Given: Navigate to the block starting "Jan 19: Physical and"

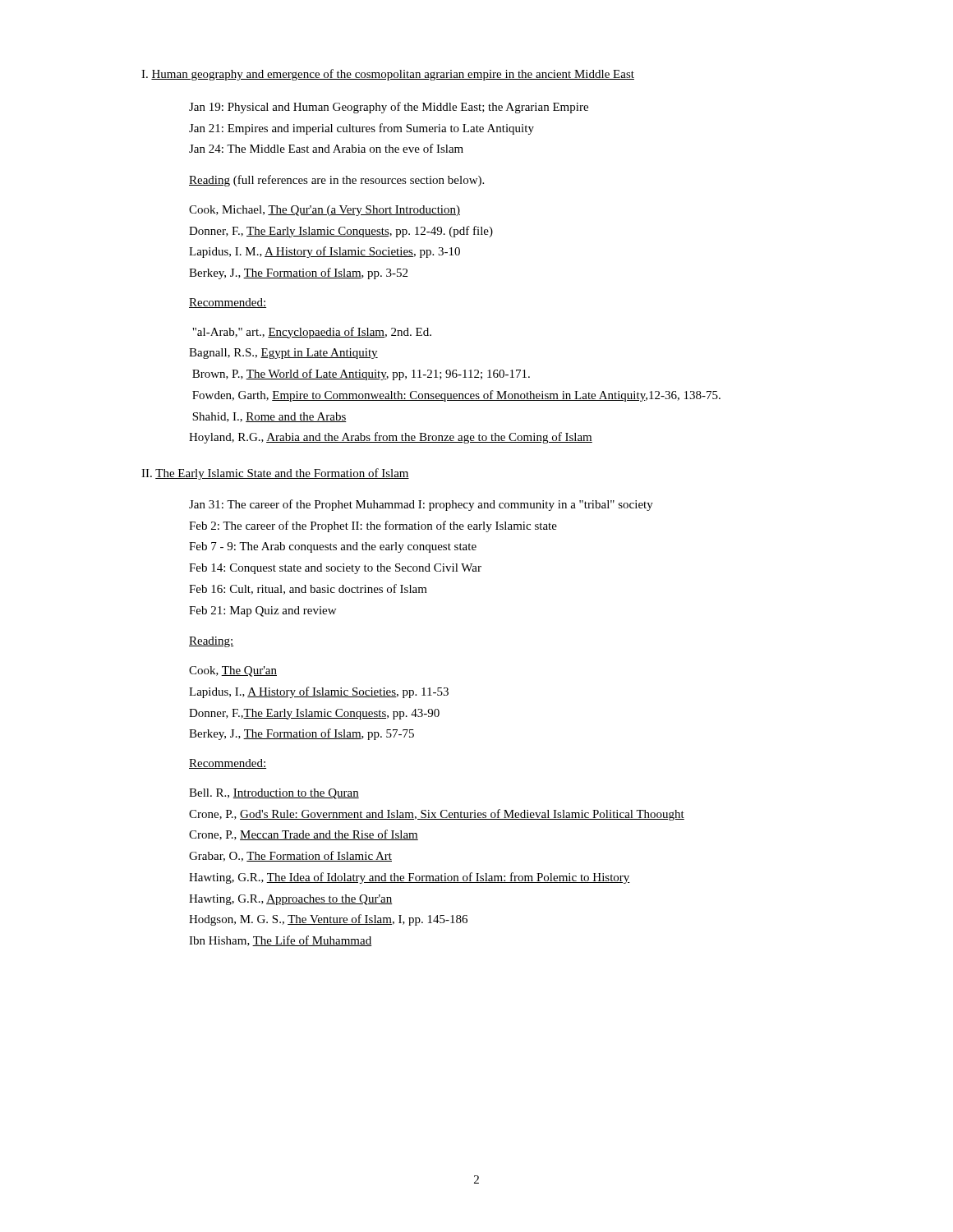Looking at the screenshot, I should (530, 128).
